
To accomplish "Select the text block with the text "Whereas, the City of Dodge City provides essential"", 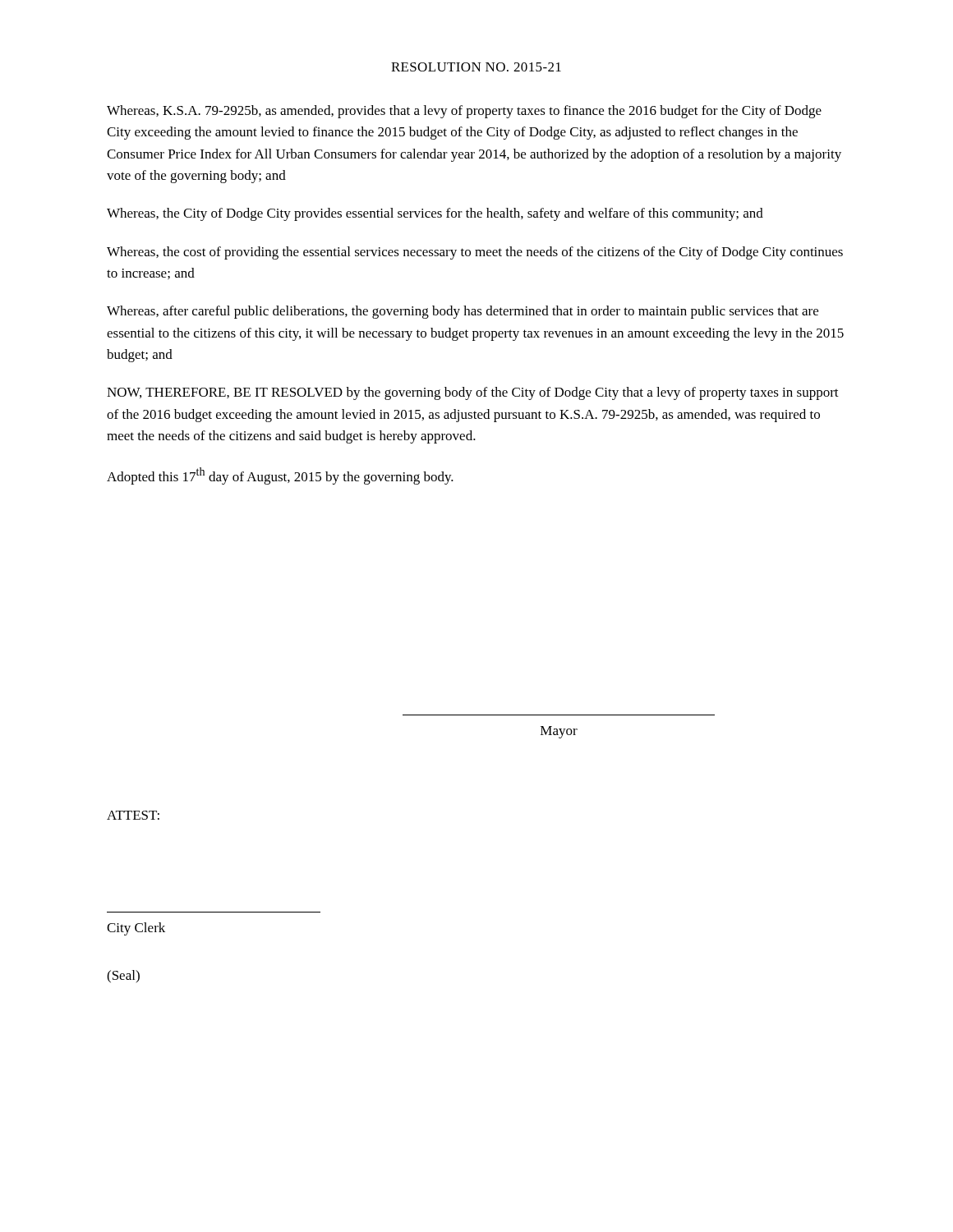I will click(x=435, y=213).
